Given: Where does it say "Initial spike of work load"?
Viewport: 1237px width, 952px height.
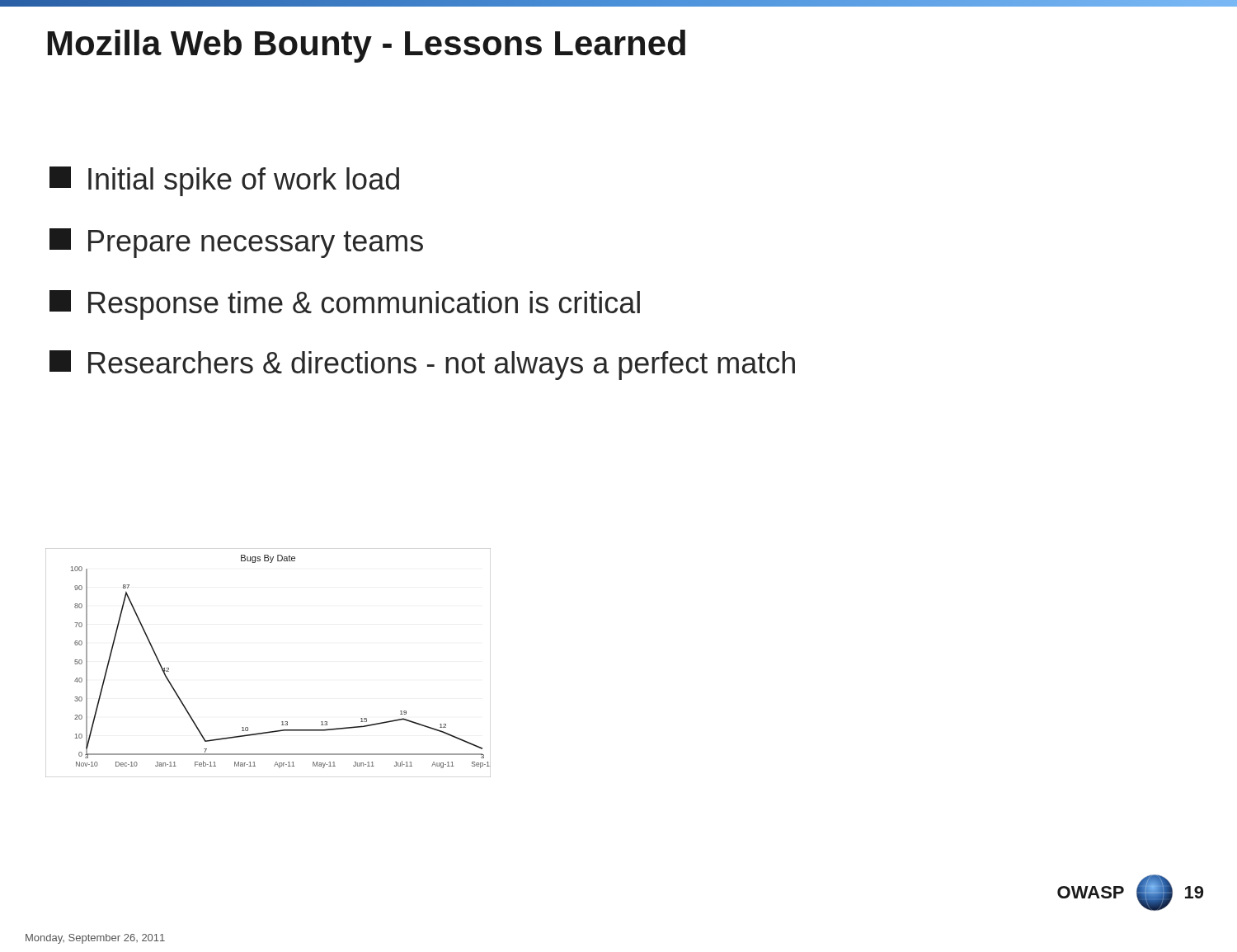Looking at the screenshot, I should coord(225,180).
